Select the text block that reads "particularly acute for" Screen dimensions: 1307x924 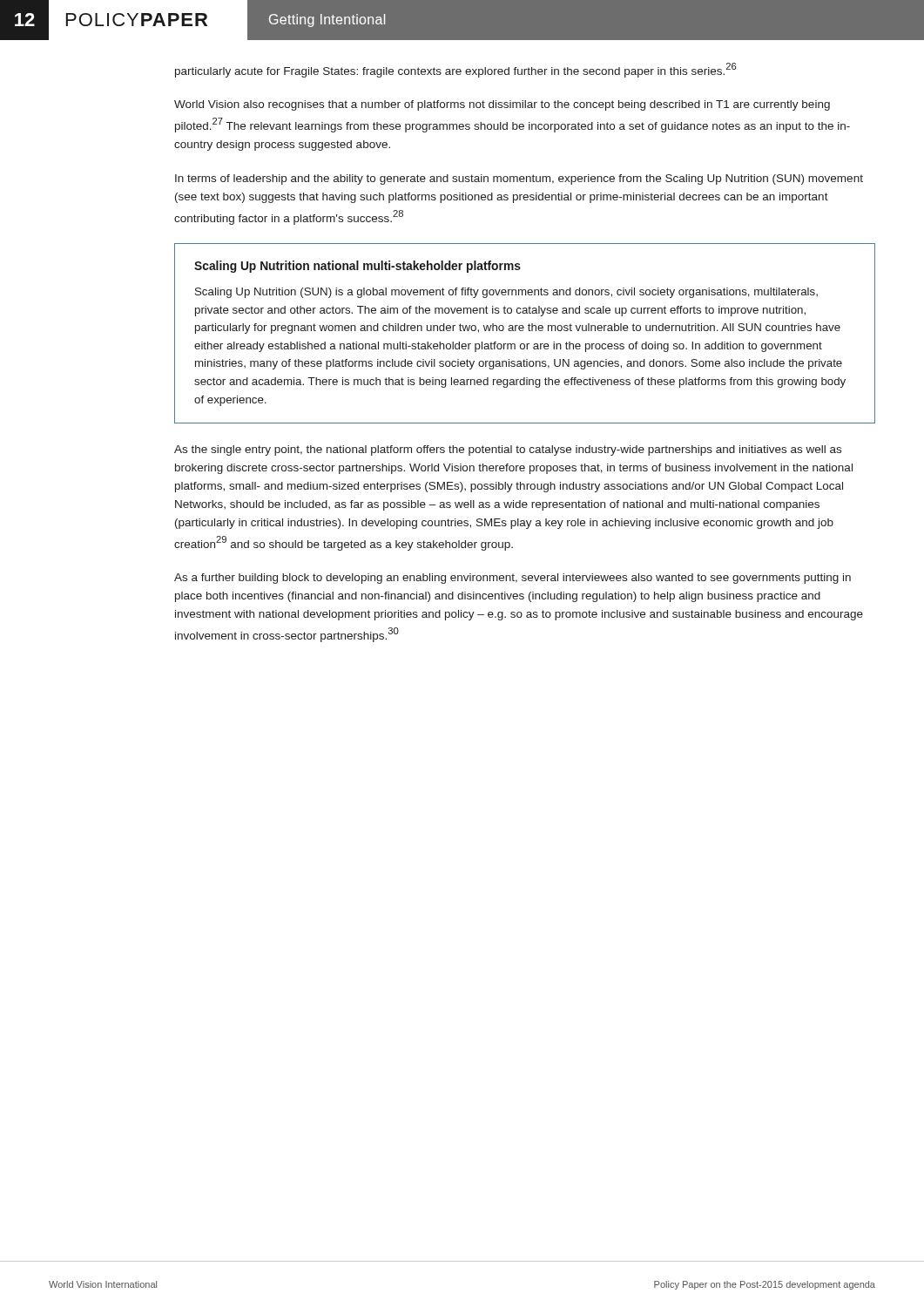coord(455,69)
